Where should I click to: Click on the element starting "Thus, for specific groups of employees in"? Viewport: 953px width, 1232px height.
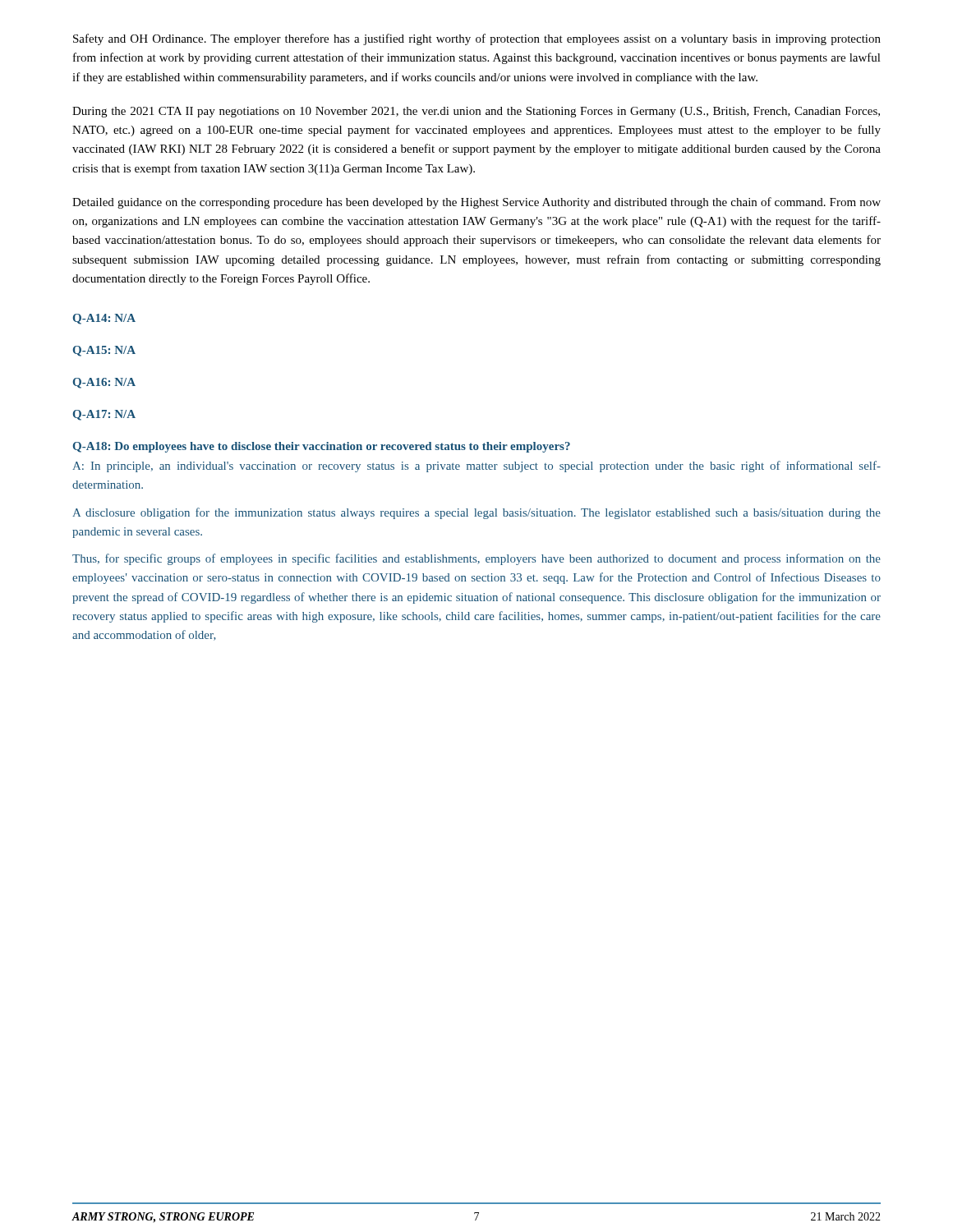[476, 597]
